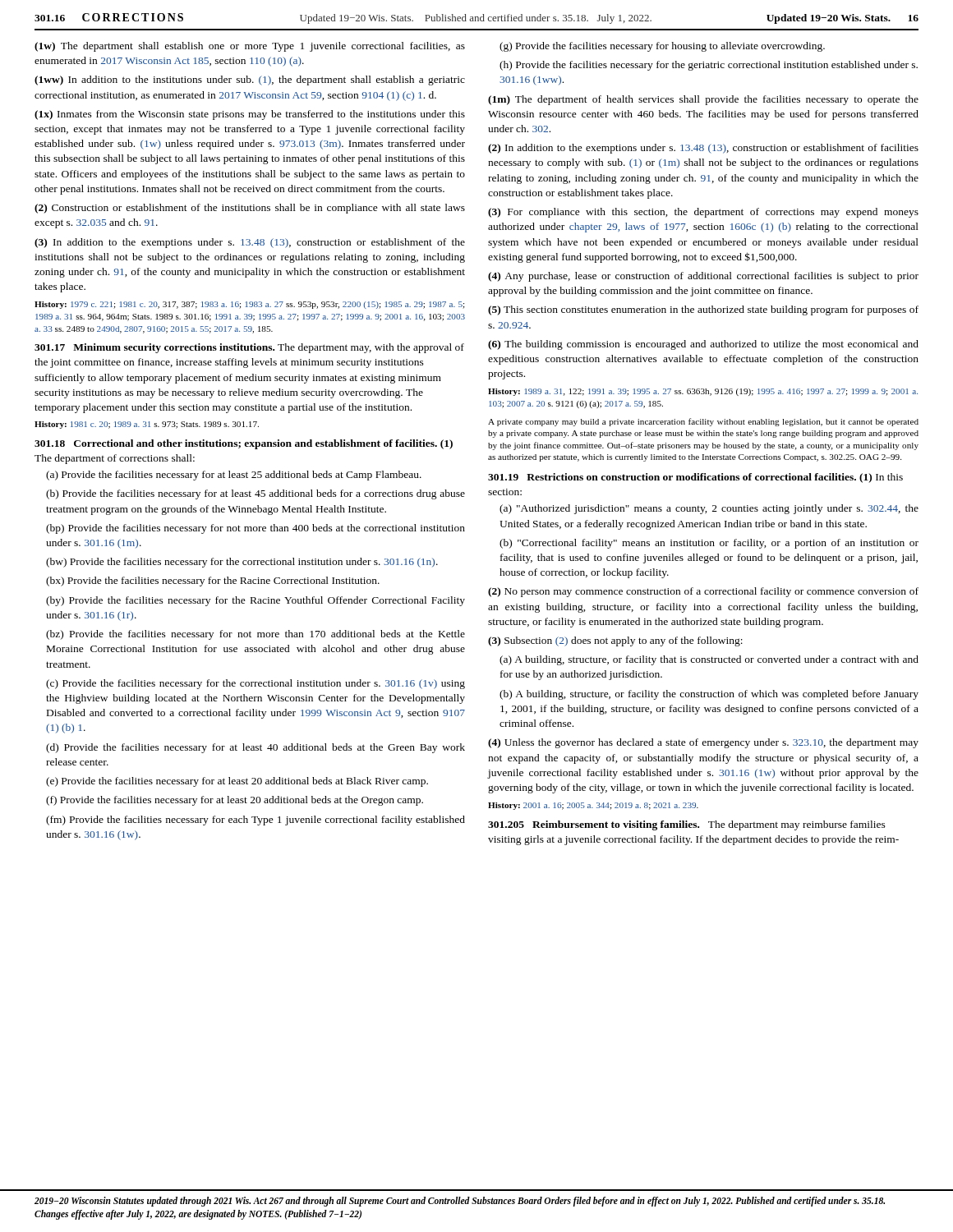Click on the list item that says "(e) Provide the facilities necessary for"
The image size is (953, 1232).
click(237, 781)
